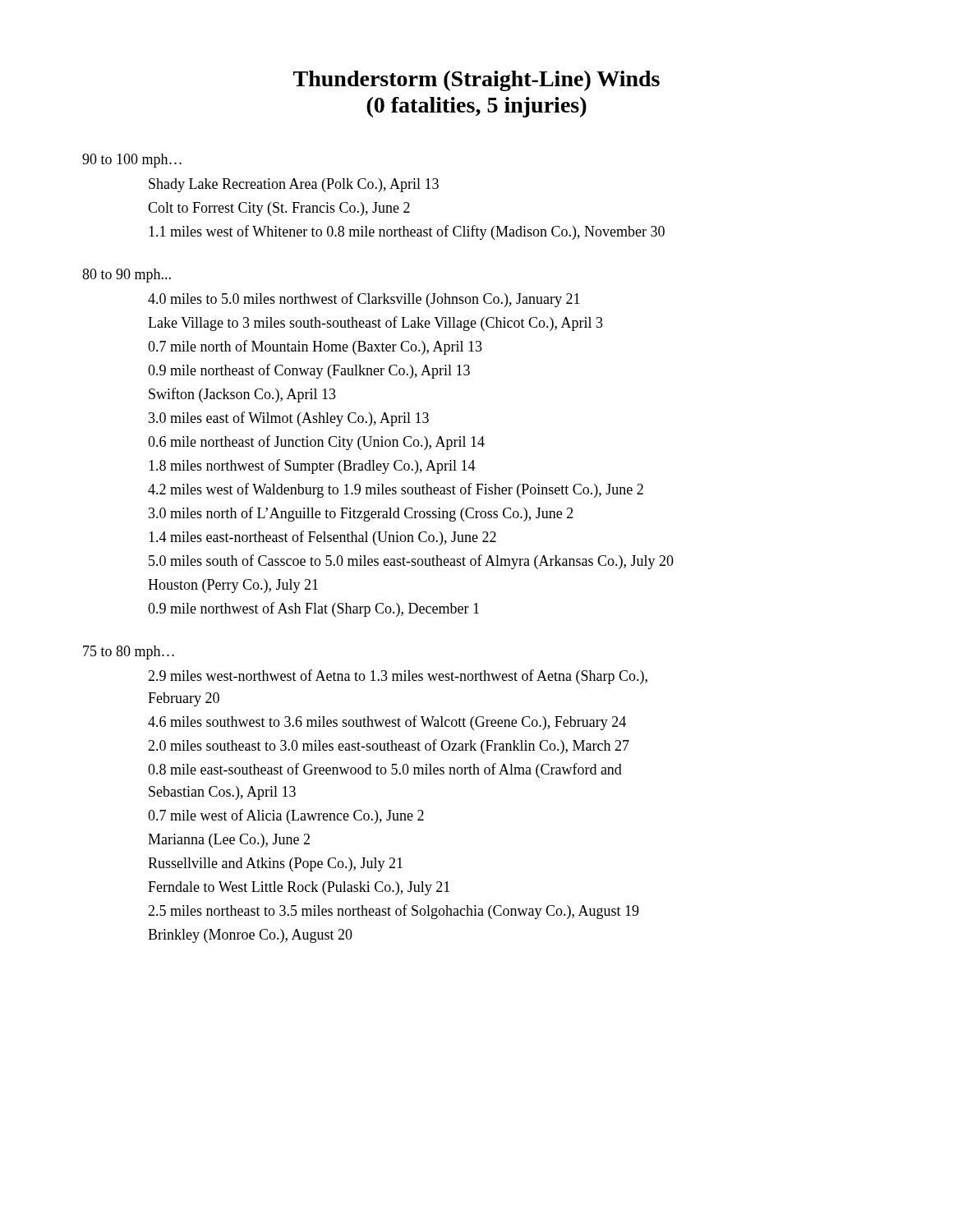This screenshot has height=1232, width=953.
Task: Click on the text starting "4.0 miles to"
Action: 364,299
